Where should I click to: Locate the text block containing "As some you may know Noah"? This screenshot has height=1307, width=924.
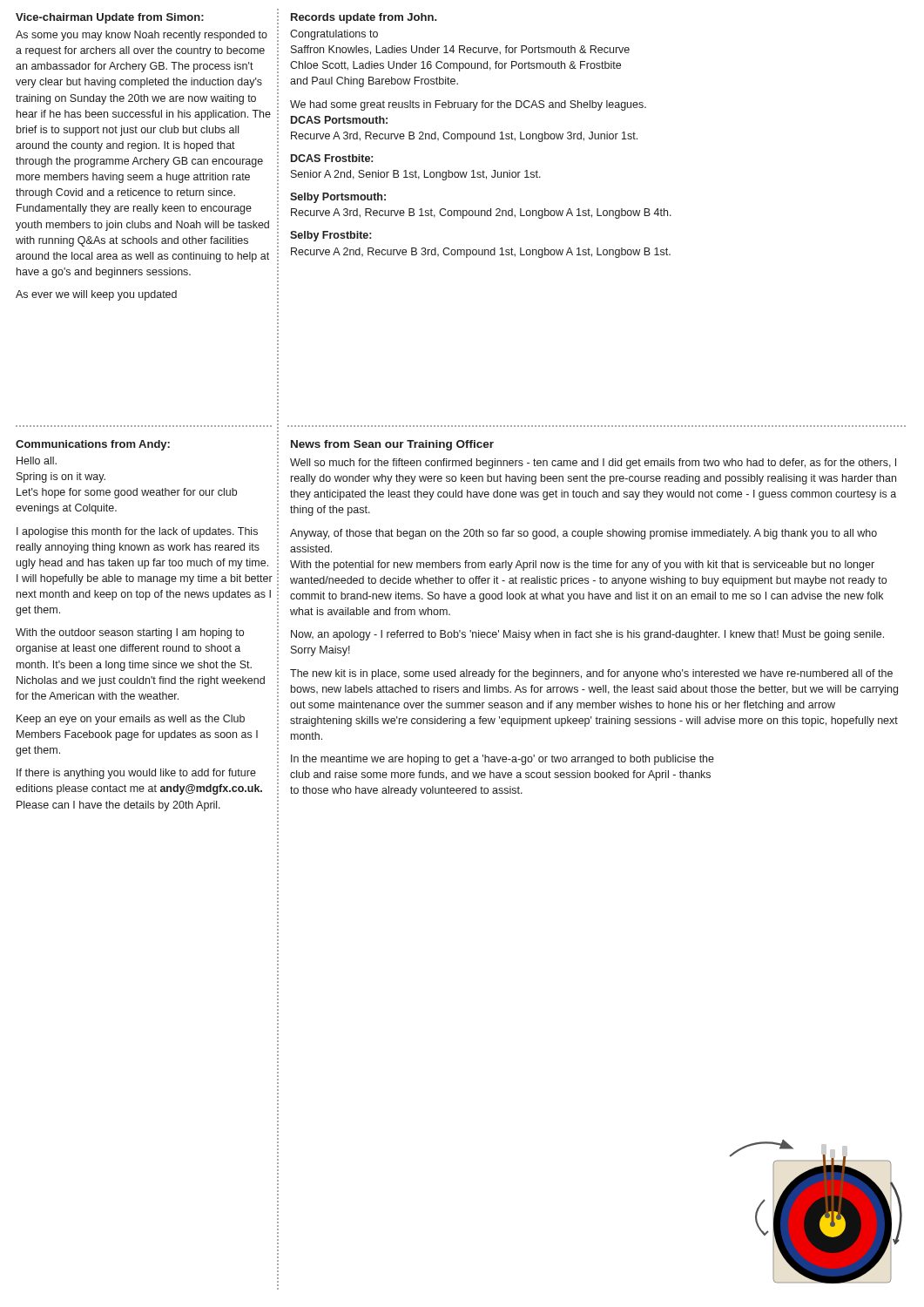[145, 165]
